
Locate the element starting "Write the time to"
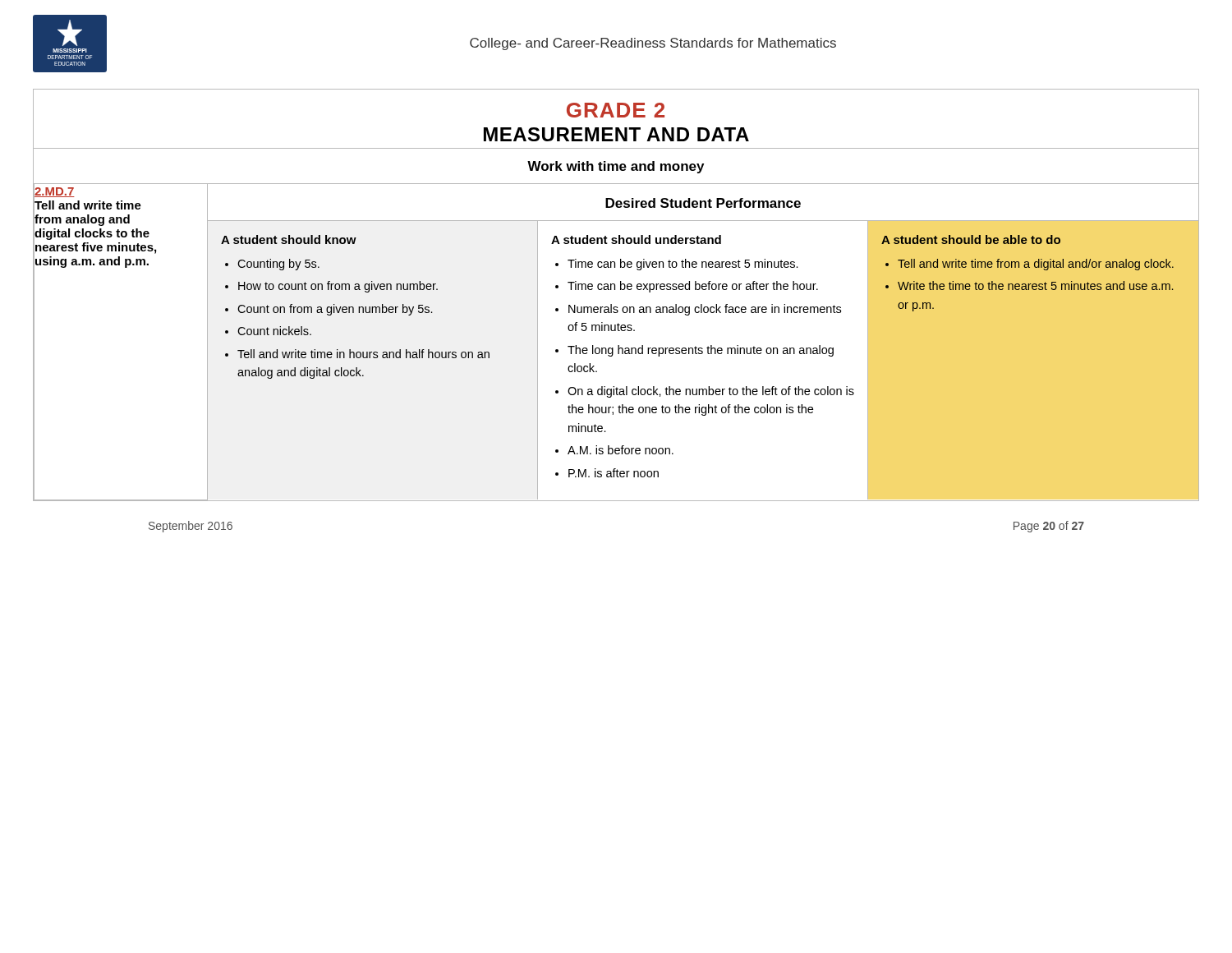1036,296
